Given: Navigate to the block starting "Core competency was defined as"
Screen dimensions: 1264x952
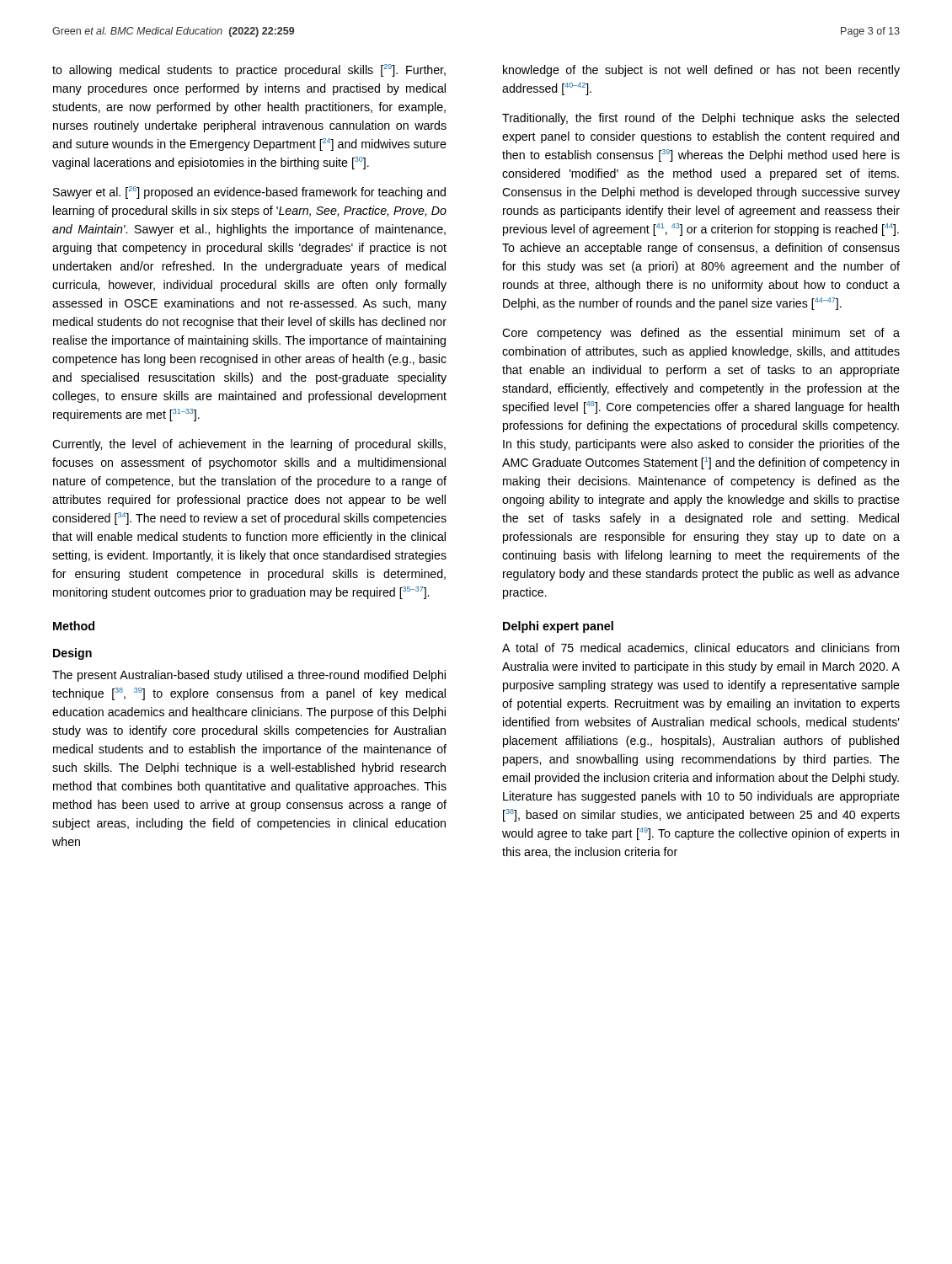Looking at the screenshot, I should pos(701,463).
